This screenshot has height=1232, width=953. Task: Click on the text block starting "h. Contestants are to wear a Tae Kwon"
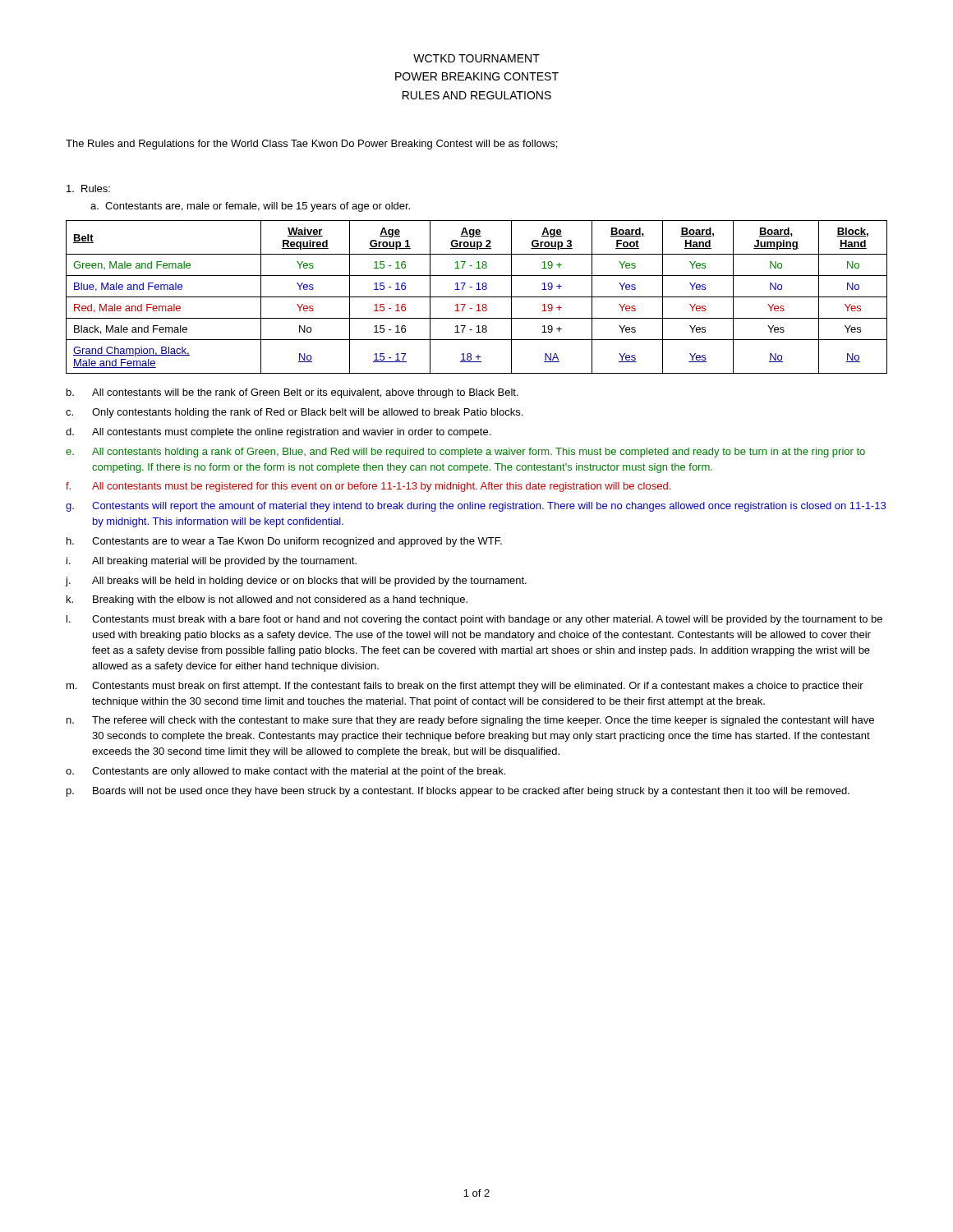pos(476,542)
